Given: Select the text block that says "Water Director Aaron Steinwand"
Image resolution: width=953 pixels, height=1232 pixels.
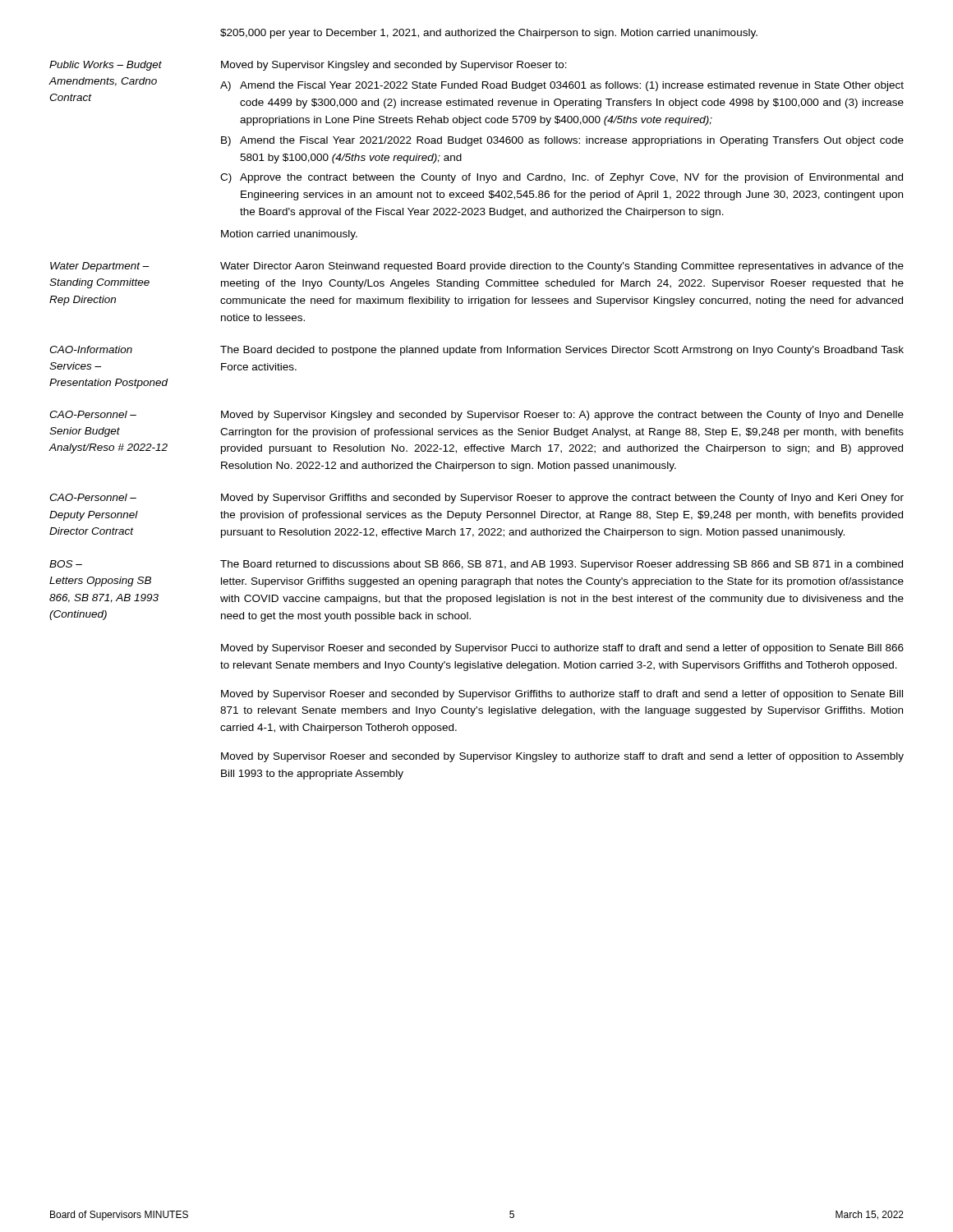Looking at the screenshot, I should tap(562, 292).
